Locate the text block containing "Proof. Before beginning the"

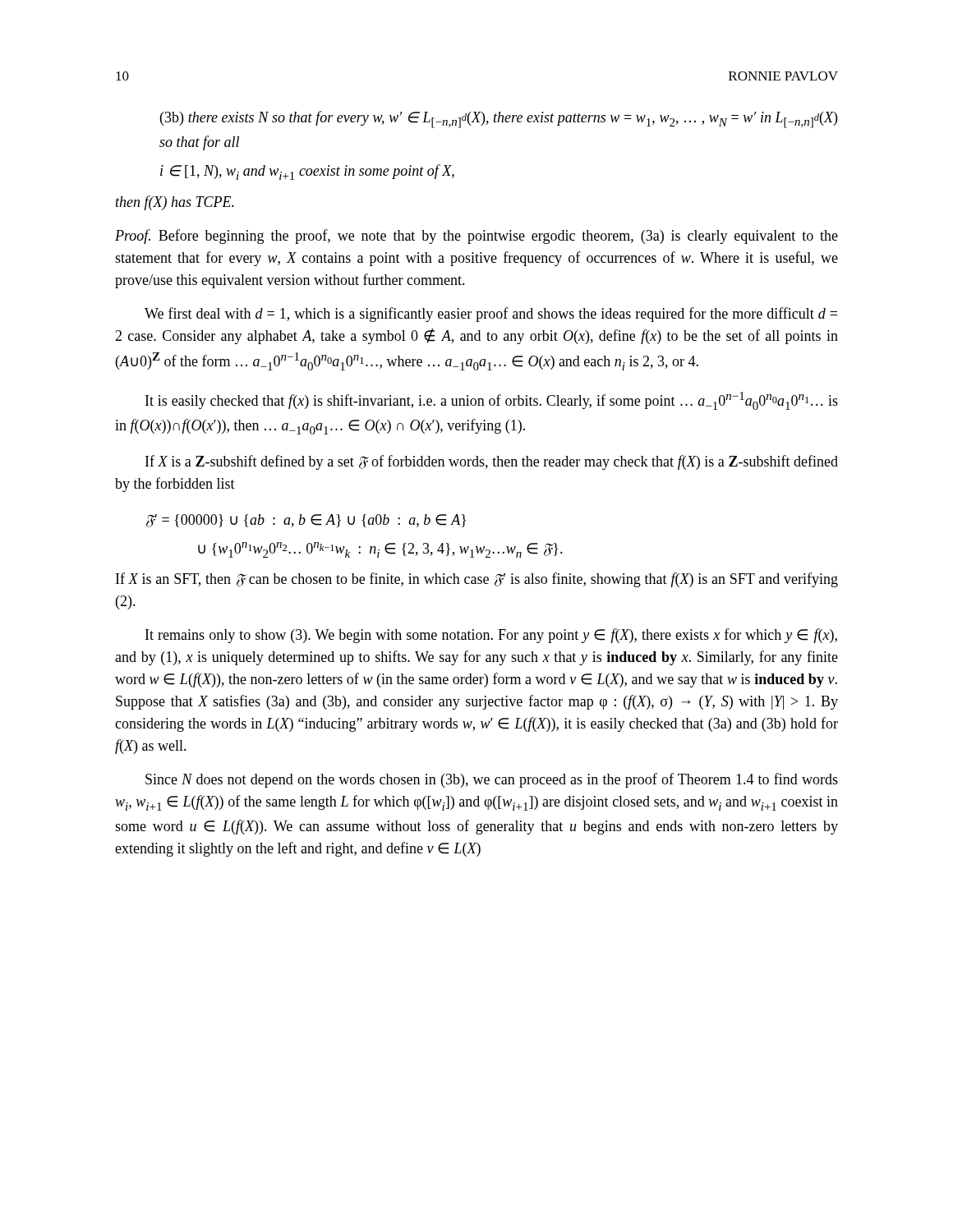click(476, 258)
